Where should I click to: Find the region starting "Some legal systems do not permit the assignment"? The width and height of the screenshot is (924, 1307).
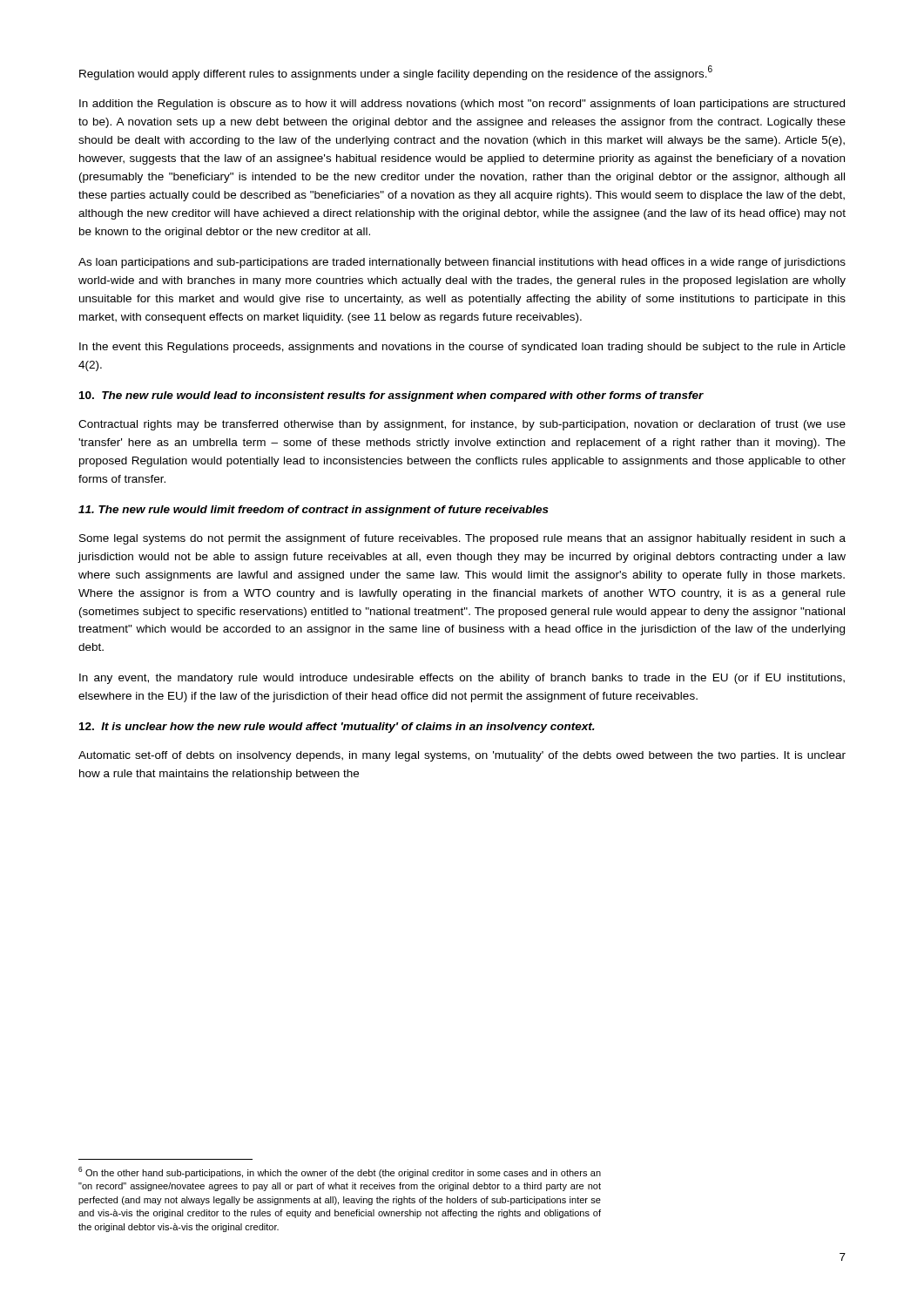click(462, 593)
